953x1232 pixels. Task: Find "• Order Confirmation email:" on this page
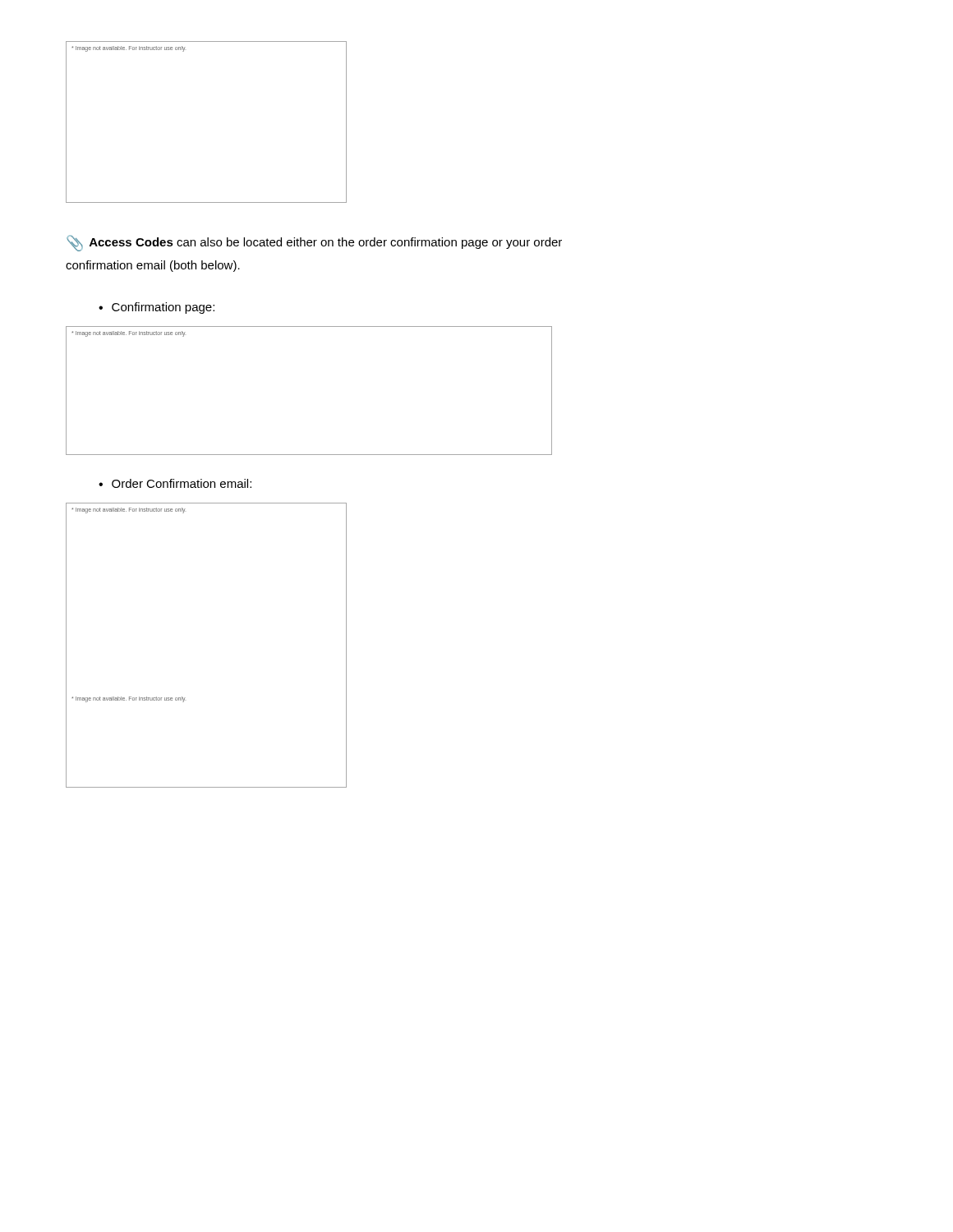(x=176, y=484)
